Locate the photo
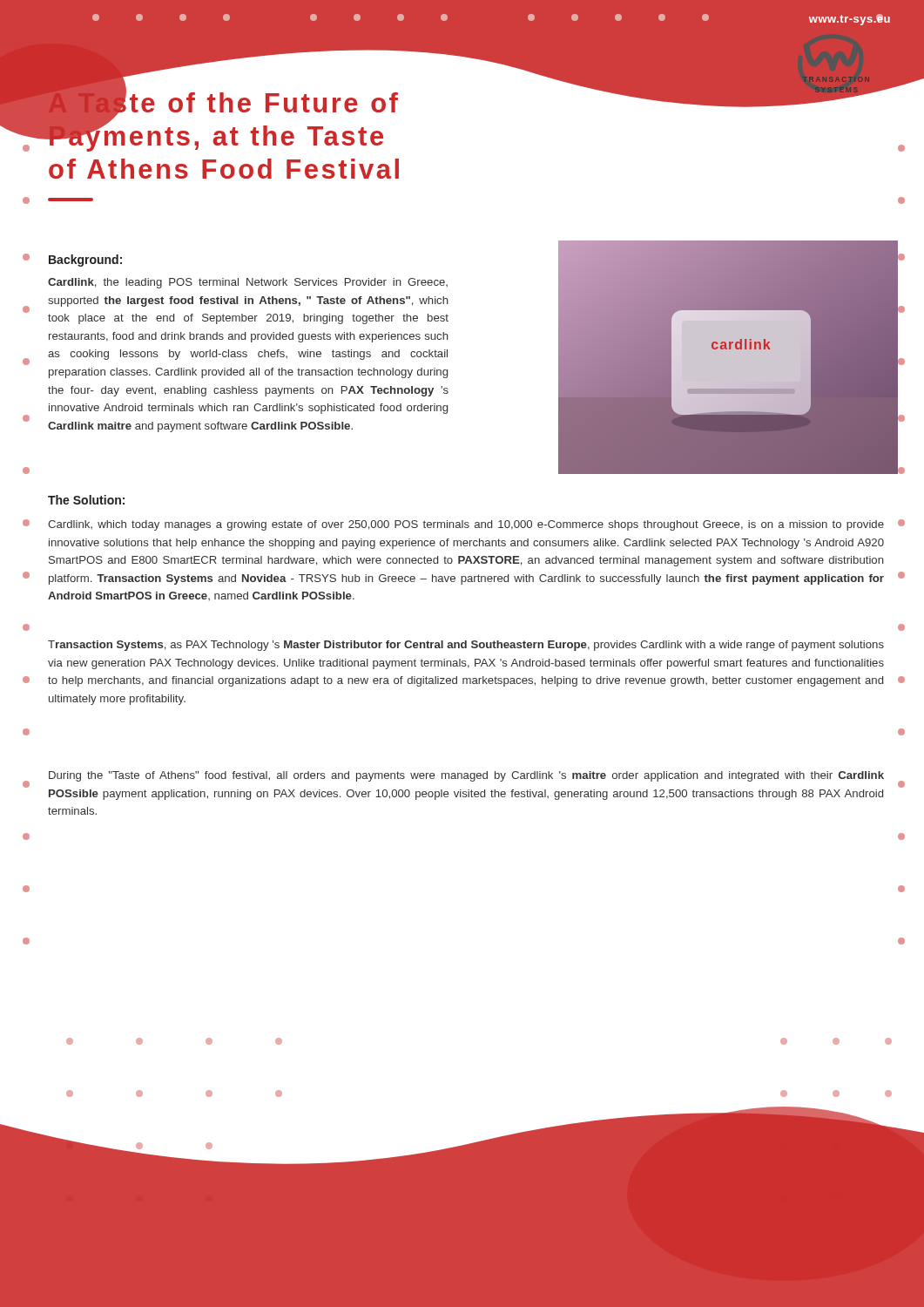The image size is (924, 1307). (728, 357)
